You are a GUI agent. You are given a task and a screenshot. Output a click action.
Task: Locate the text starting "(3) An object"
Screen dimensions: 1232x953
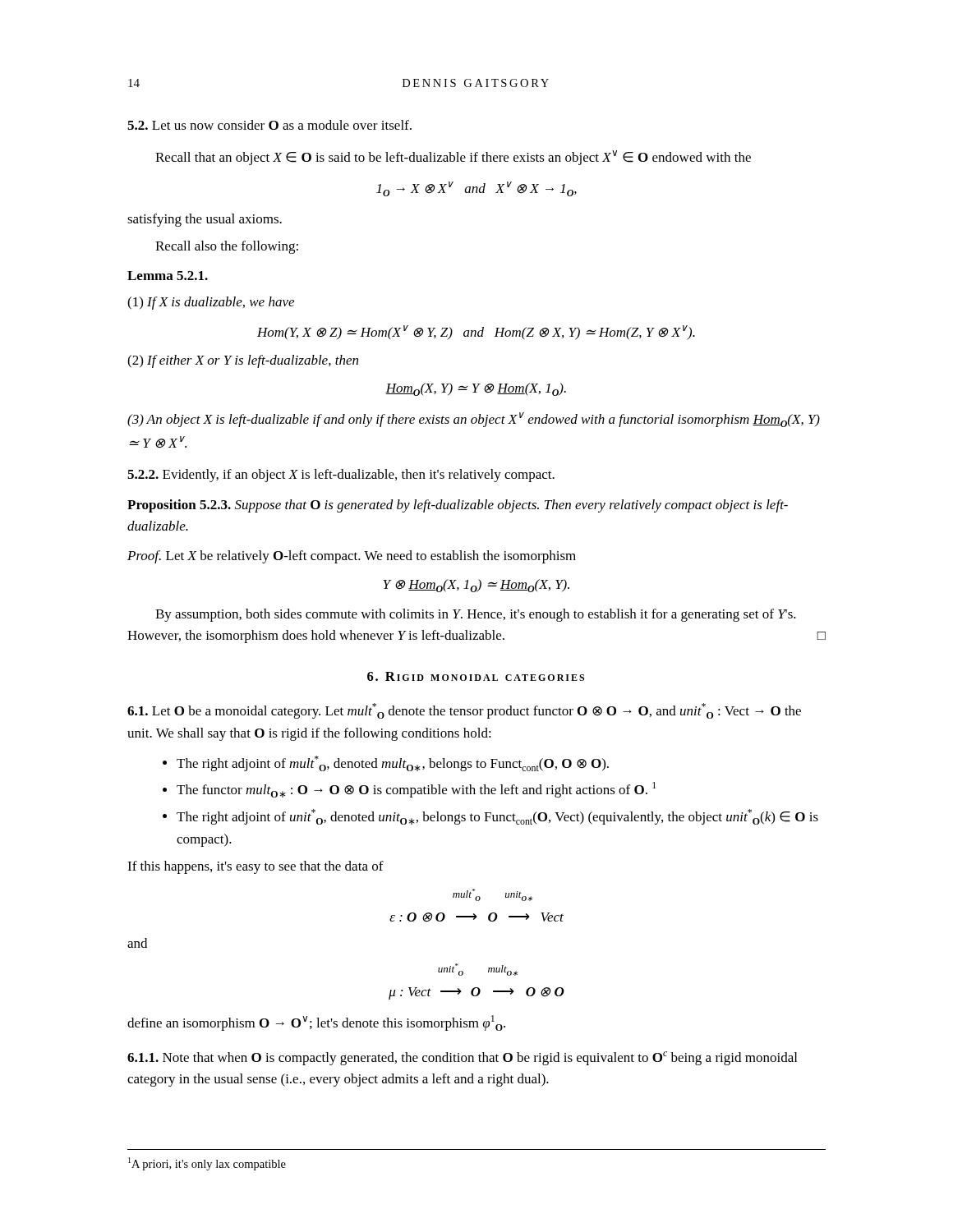474,430
